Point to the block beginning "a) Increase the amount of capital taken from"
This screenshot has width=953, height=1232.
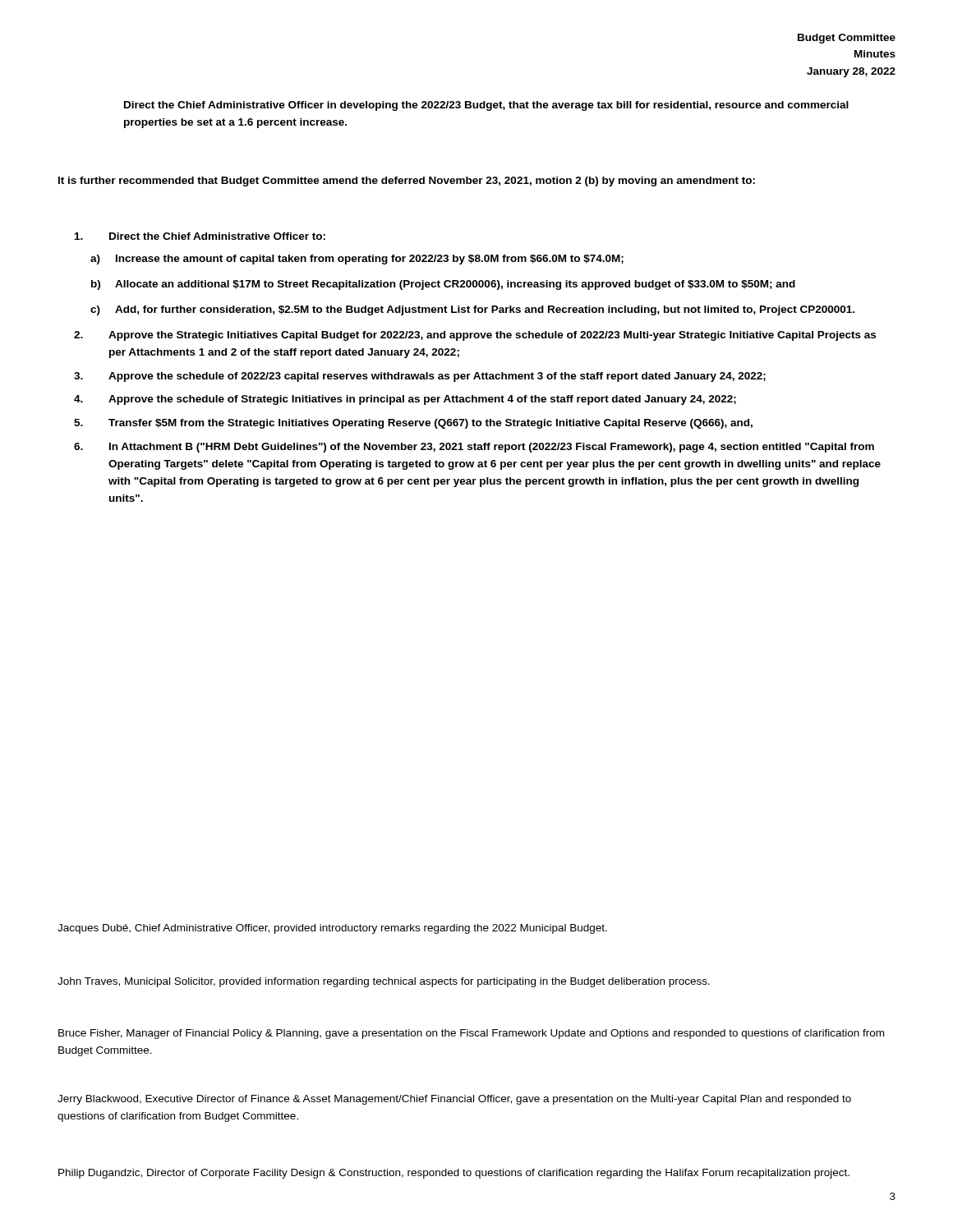click(x=493, y=259)
